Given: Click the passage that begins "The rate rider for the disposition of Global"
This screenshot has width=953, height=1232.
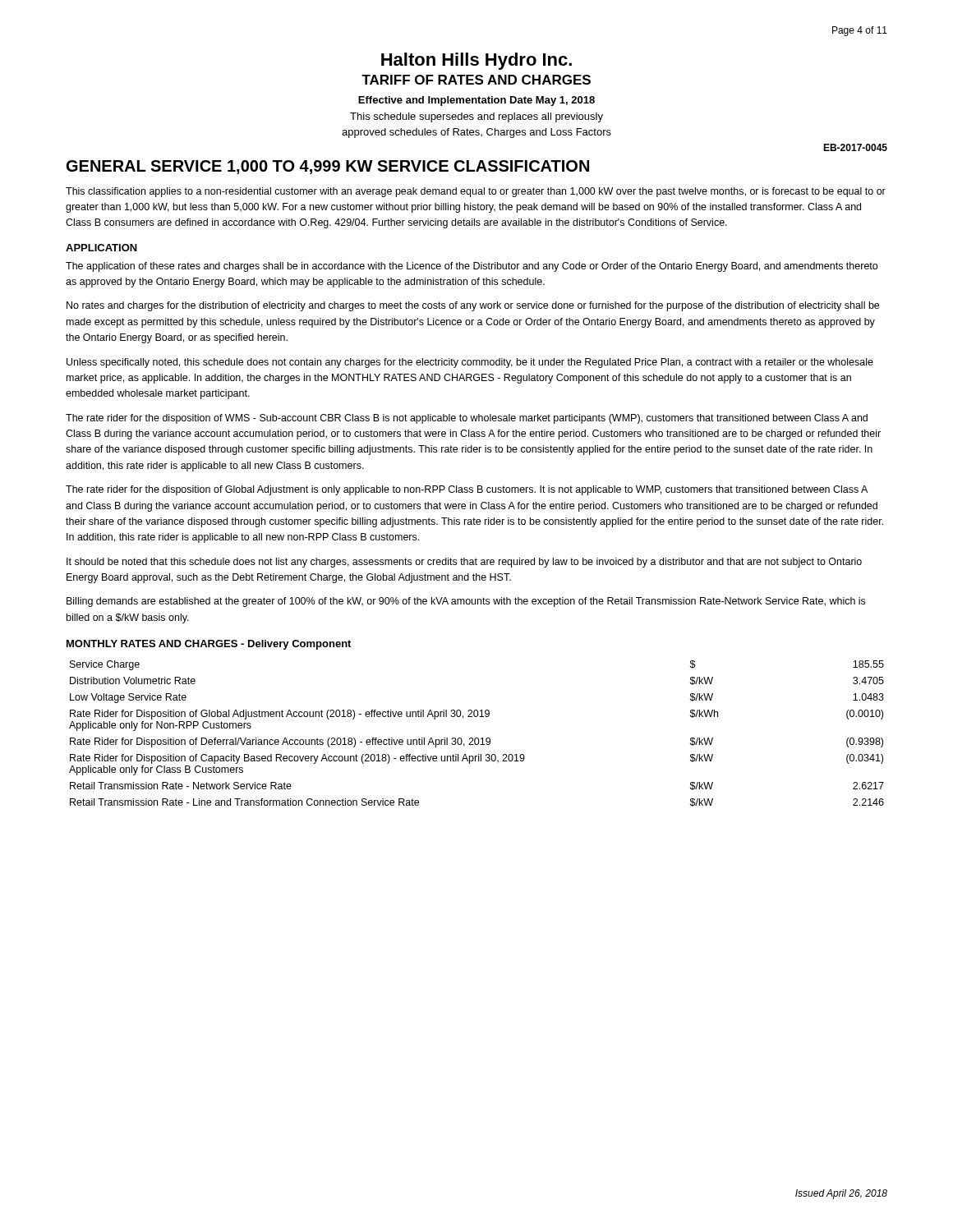Looking at the screenshot, I should click(x=475, y=513).
